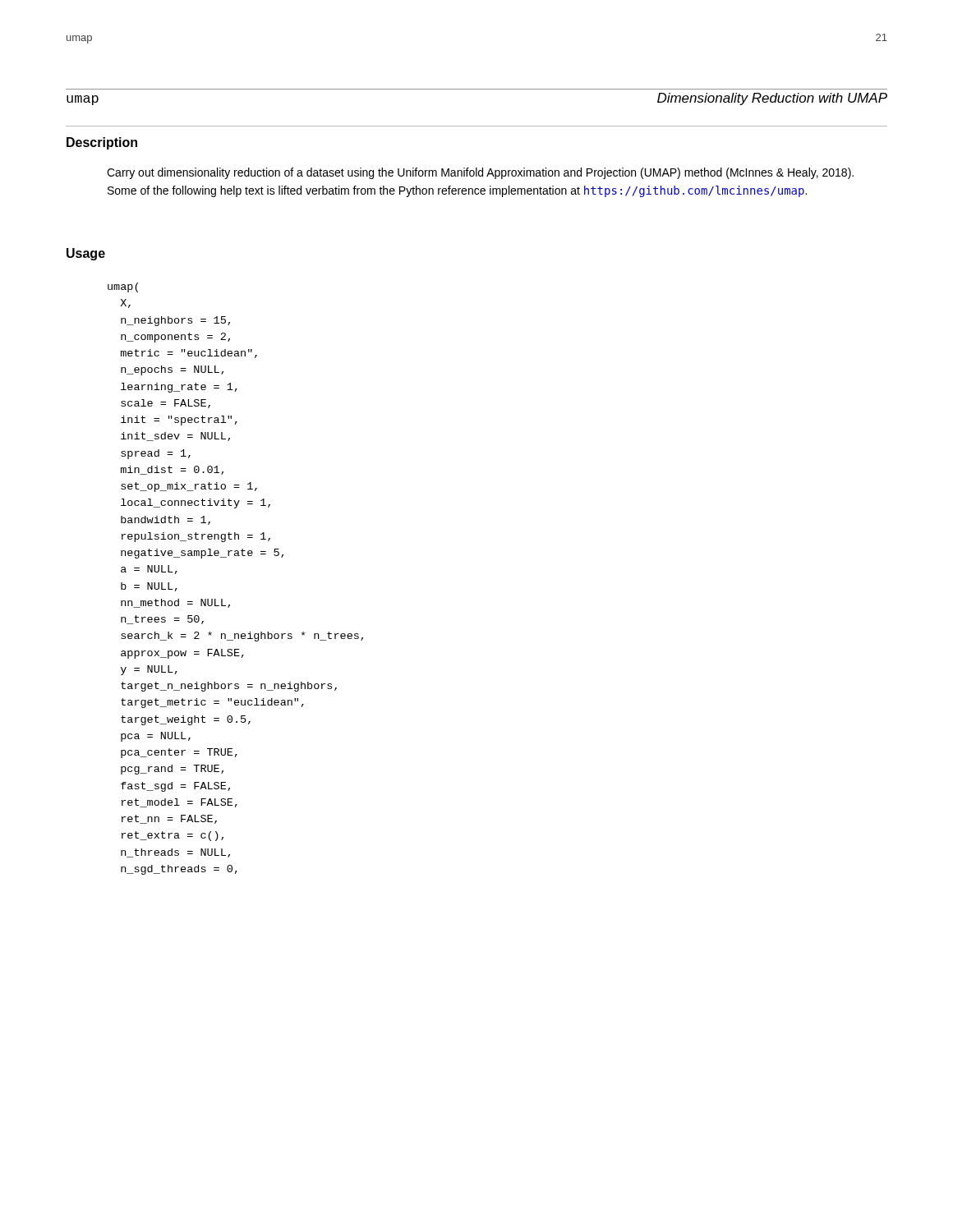Point to the text starting "Carry out dimensionality reduction of a dataset"
Image resolution: width=953 pixels, height=1232 pixels.
point(481,181)
